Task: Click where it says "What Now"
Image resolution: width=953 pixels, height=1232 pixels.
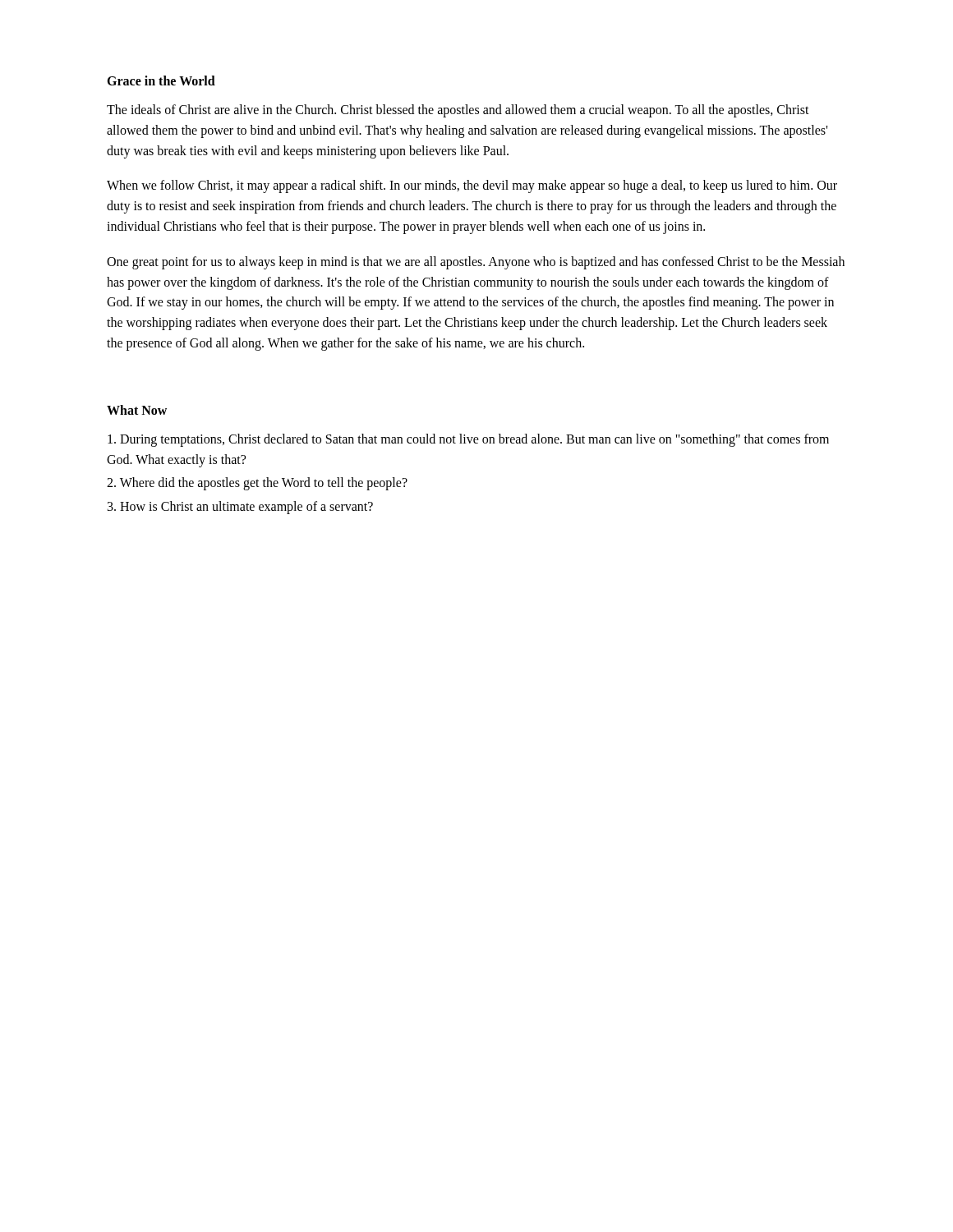Action: 137,410
